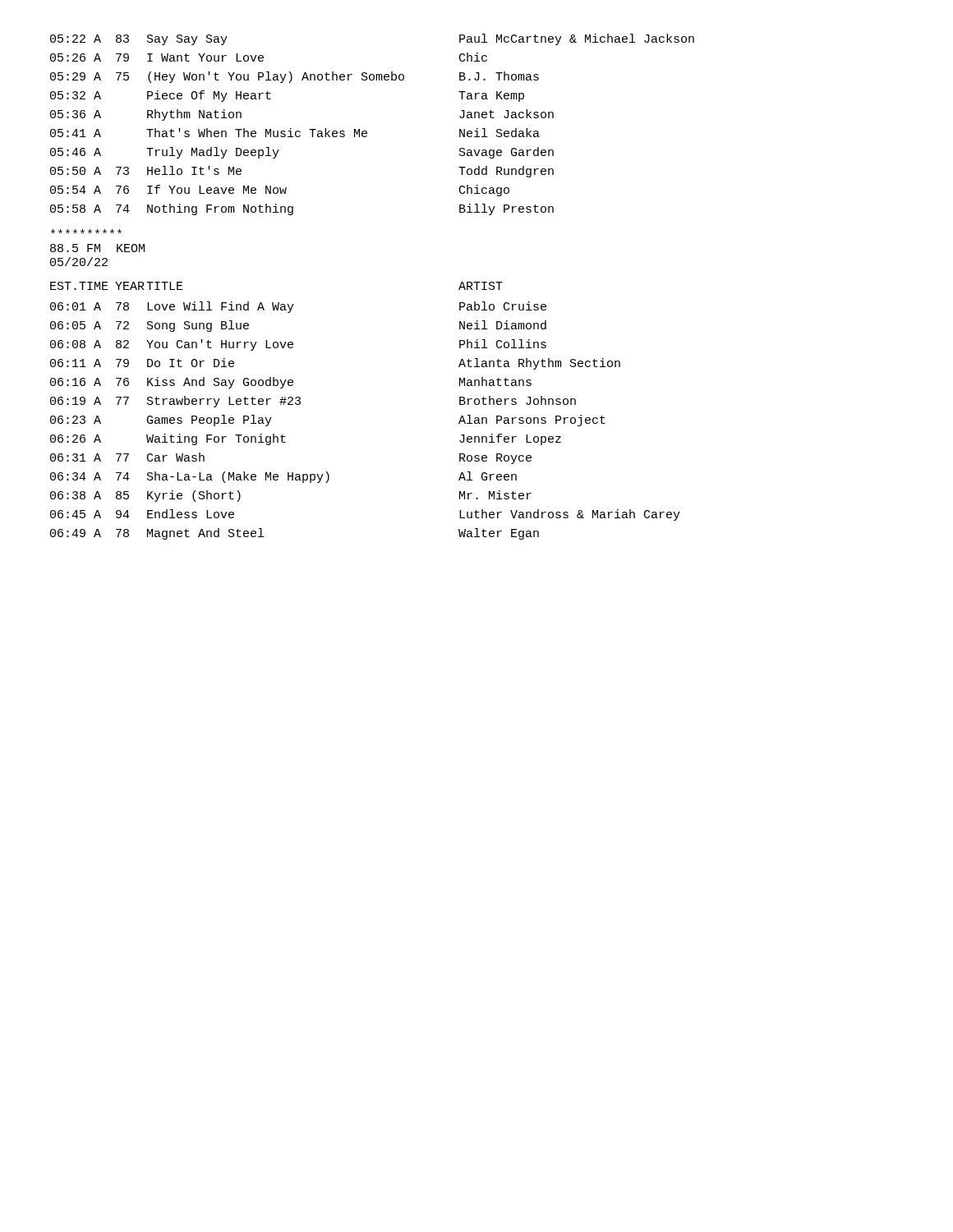This screenshot has width=953, height=1232.
Task: Find the list item that reads "06:23 A Games People Play Alan Parsons"
Action: pyautogui.click(x=476, y=421)
